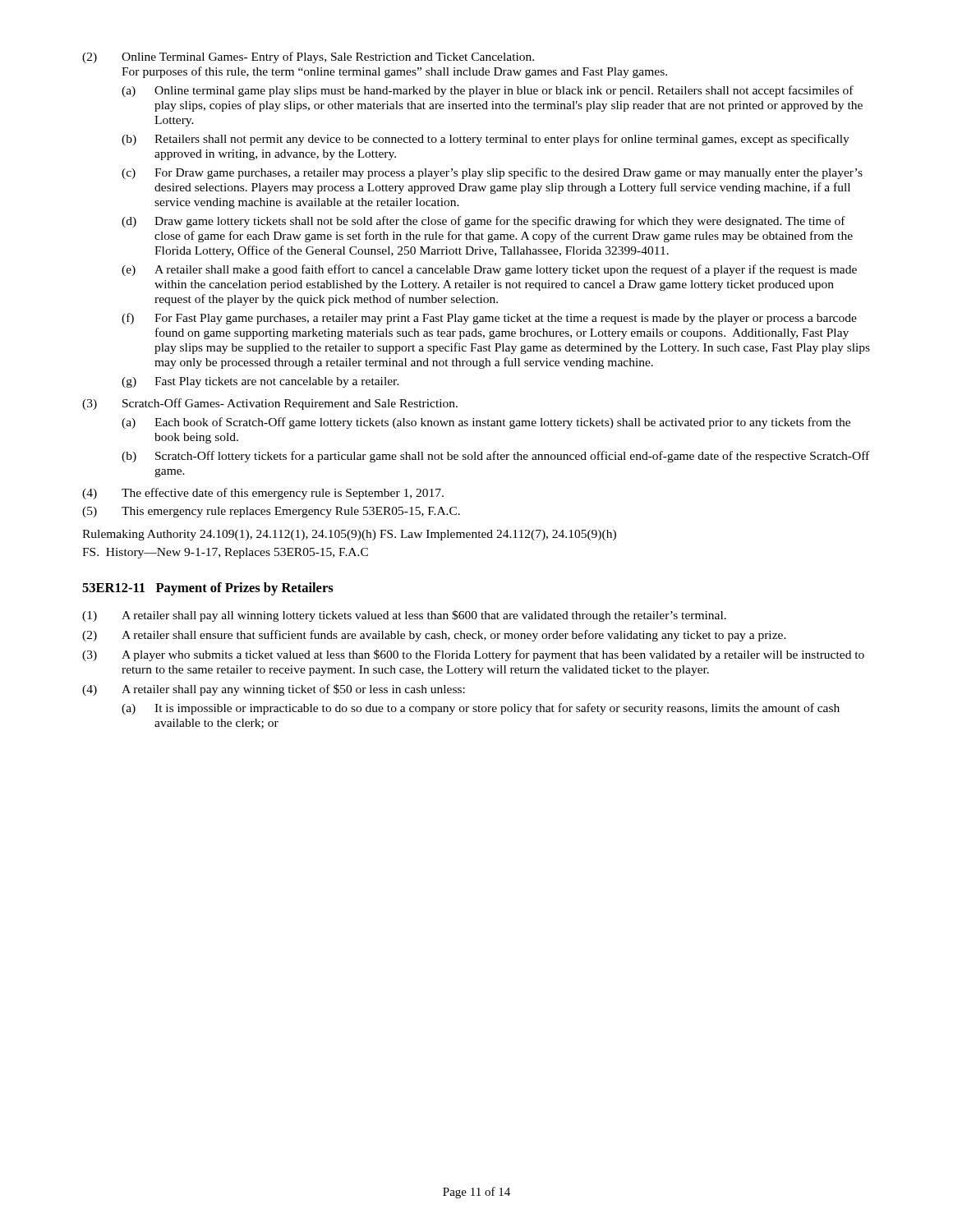Navigate to the text starting "53ER12-11 Payment of Prizes by"
Viewport: 953px width, 1232px height.
[208, 588]
